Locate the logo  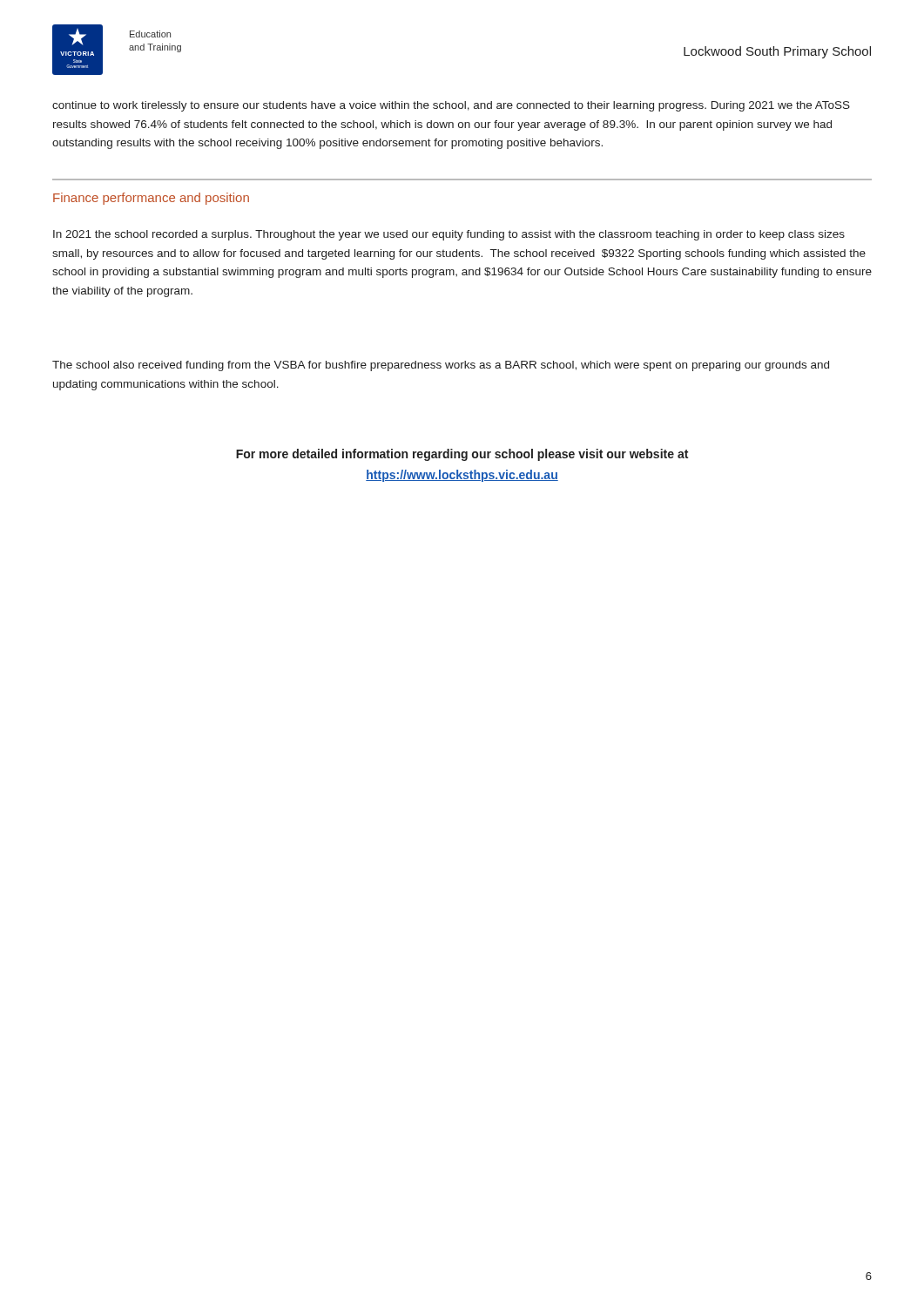117,50
